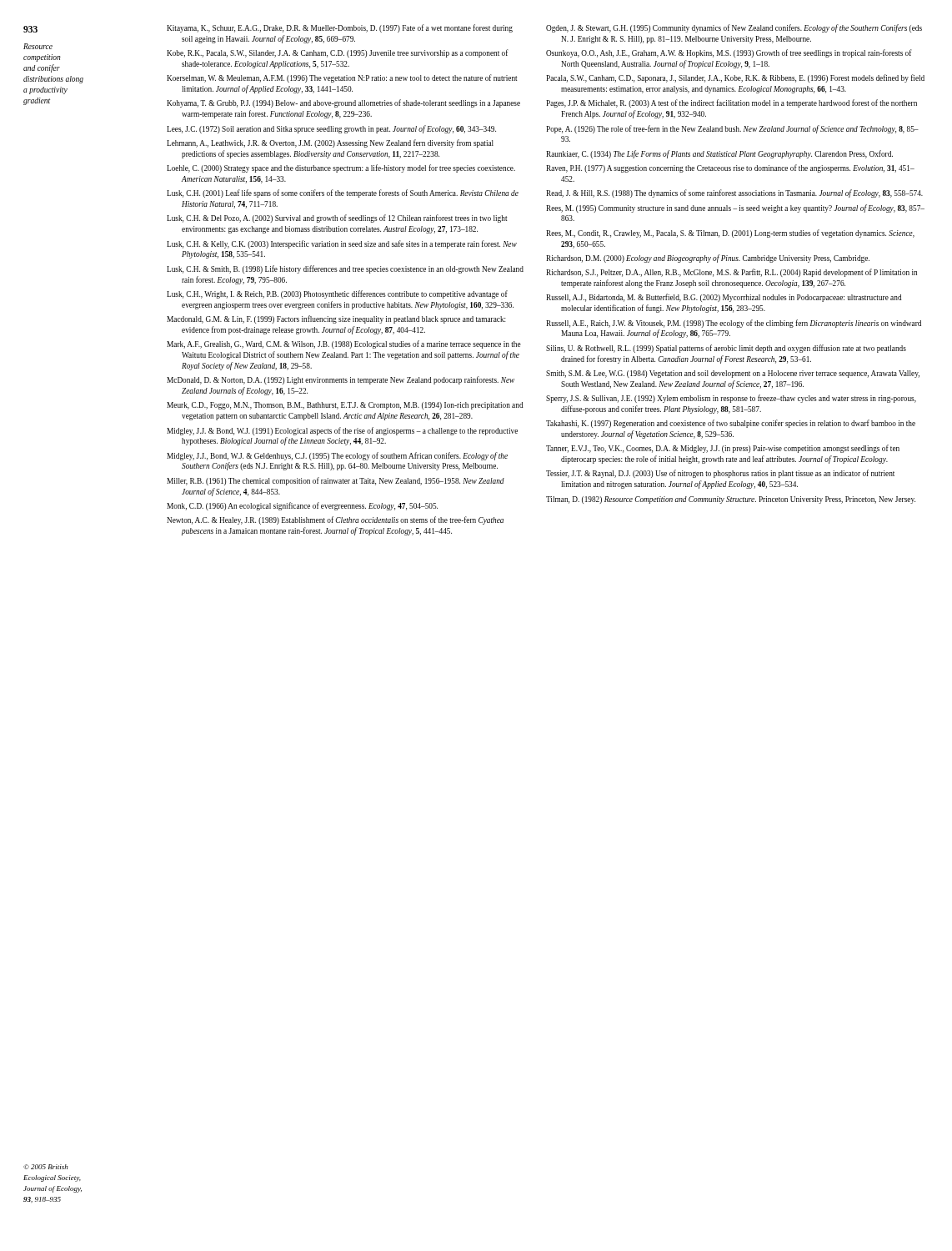Click on the list item containing "Lehmann, A., Leathwick, J.R. & Overton, J.M."
Screen dimensions: 1251x952
[x=330, y=149]
